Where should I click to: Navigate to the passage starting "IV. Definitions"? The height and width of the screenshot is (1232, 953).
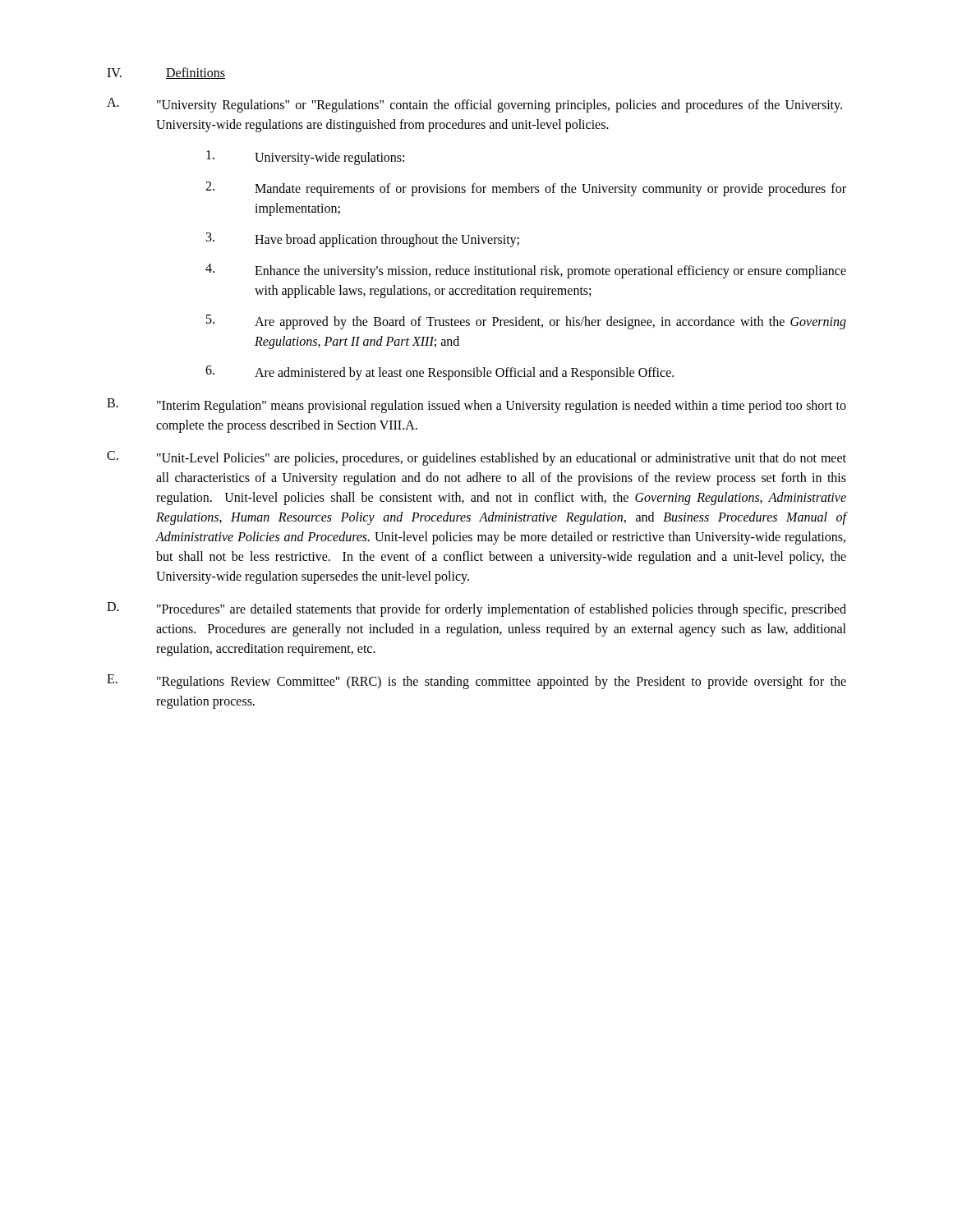(166, 73)
